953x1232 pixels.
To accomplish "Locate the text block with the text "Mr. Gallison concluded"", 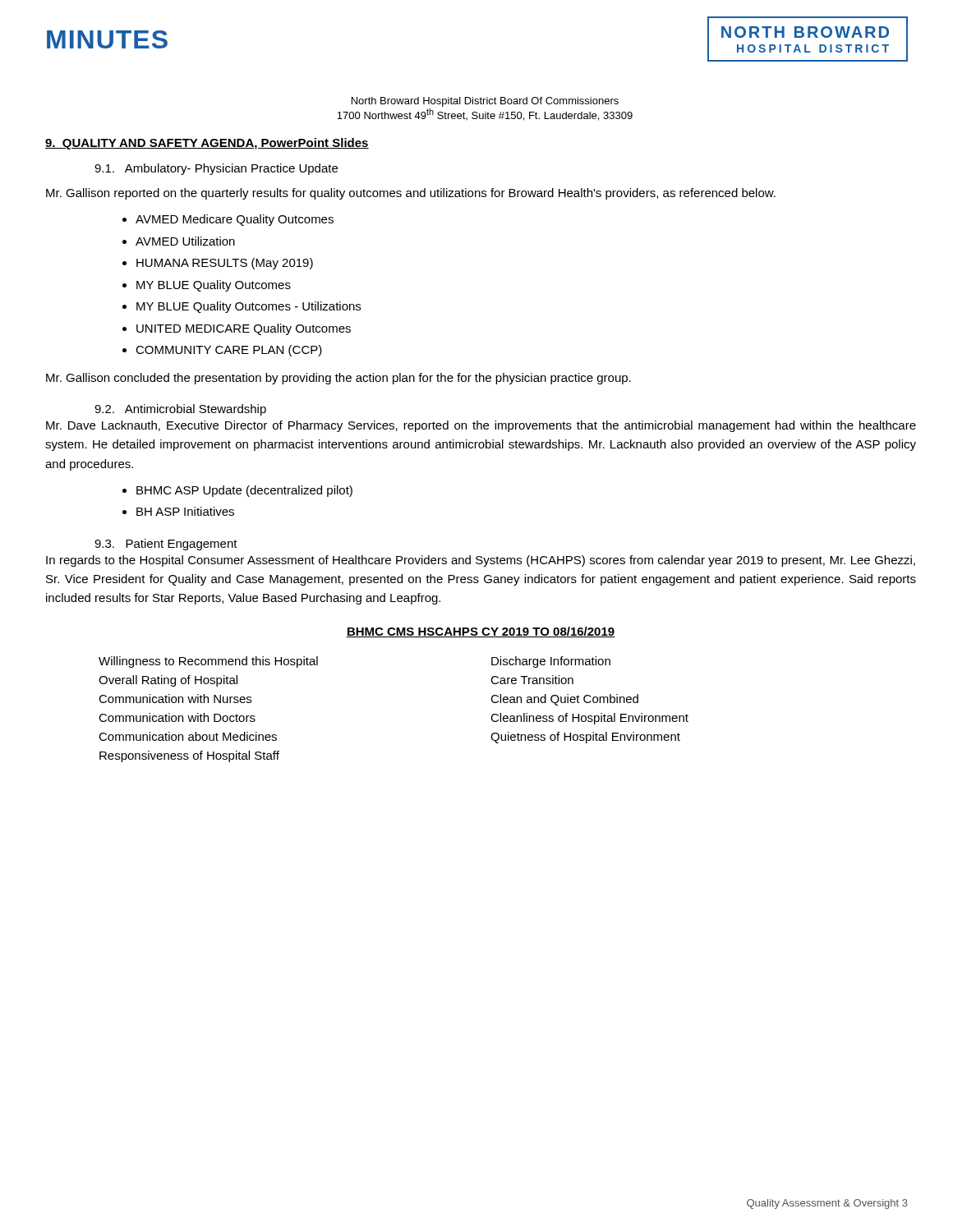I will [338, 377].
